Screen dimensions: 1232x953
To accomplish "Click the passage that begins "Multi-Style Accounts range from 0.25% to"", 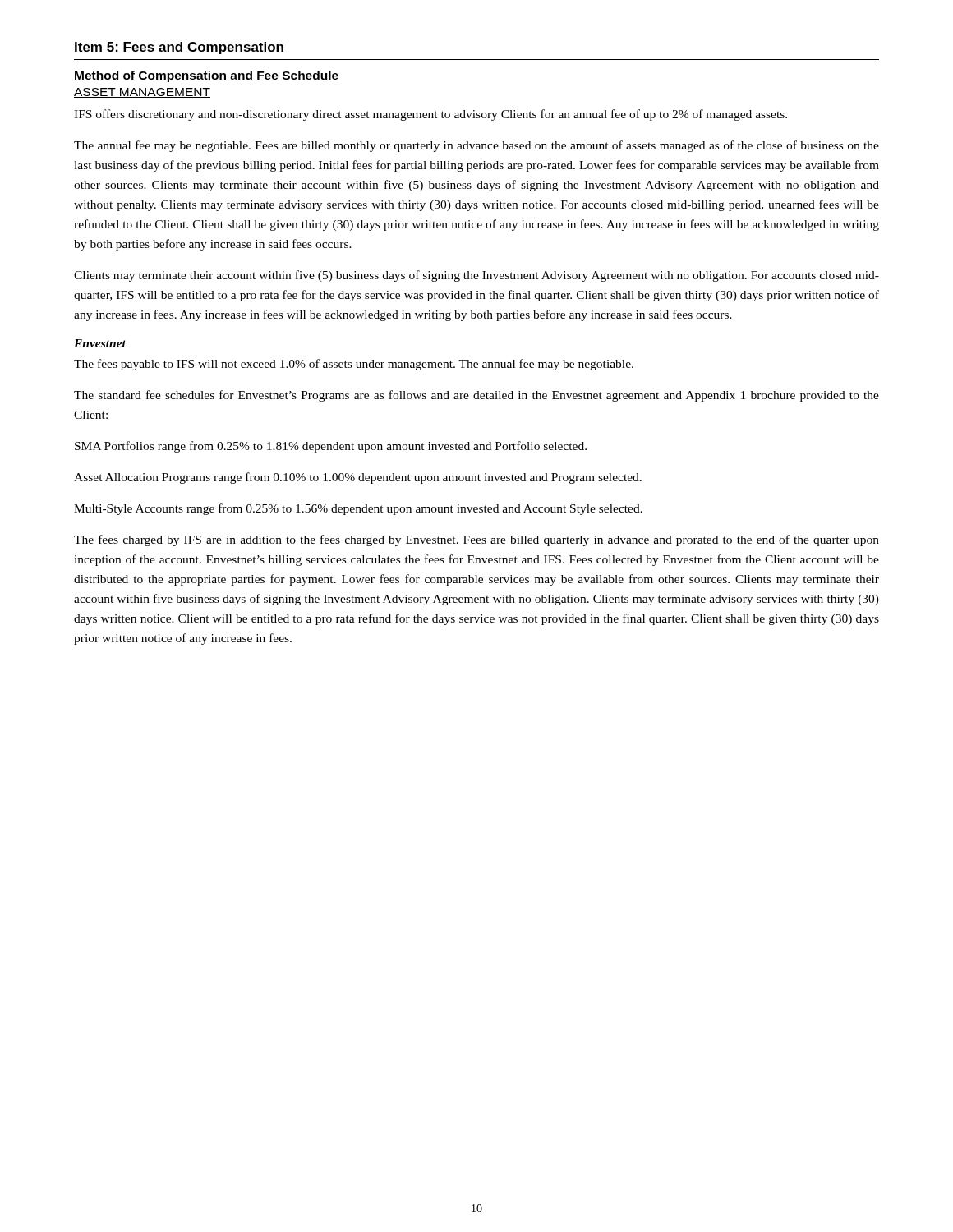I will 358,508.
